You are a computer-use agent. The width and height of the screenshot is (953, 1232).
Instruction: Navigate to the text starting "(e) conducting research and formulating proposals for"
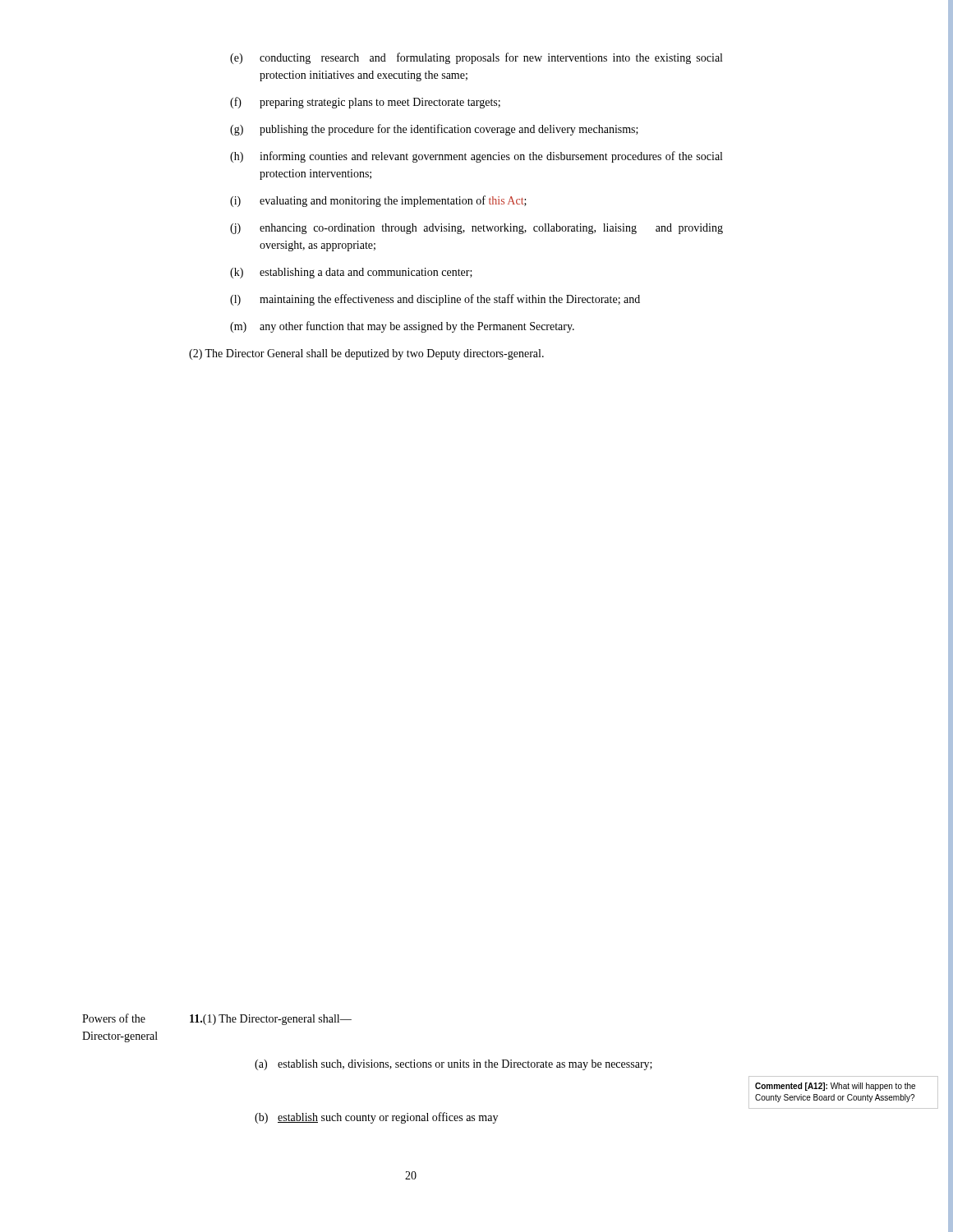(476, 67)
